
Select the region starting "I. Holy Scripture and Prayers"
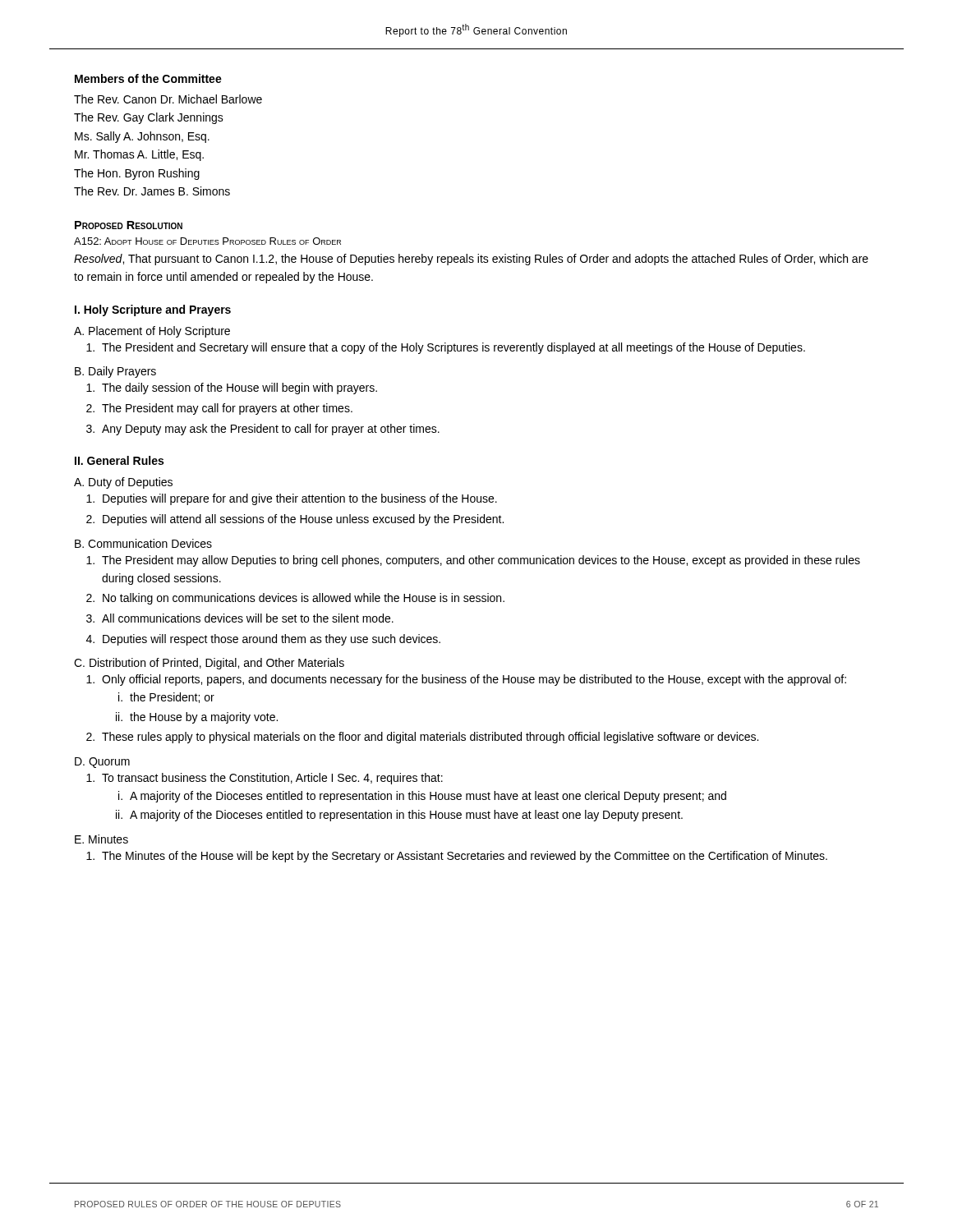pos(153,309)
